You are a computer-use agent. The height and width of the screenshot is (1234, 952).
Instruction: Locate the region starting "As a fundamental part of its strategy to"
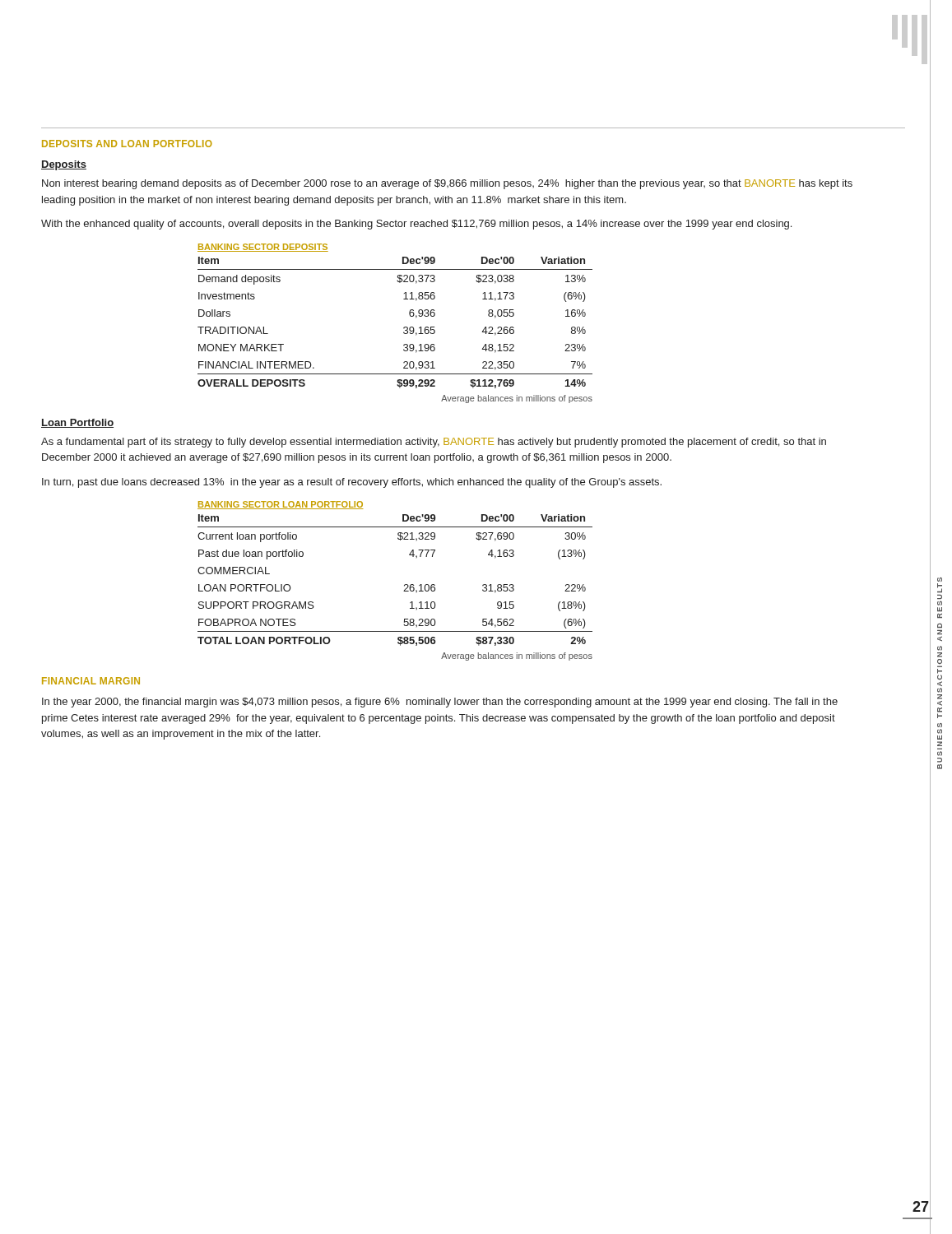434,449
